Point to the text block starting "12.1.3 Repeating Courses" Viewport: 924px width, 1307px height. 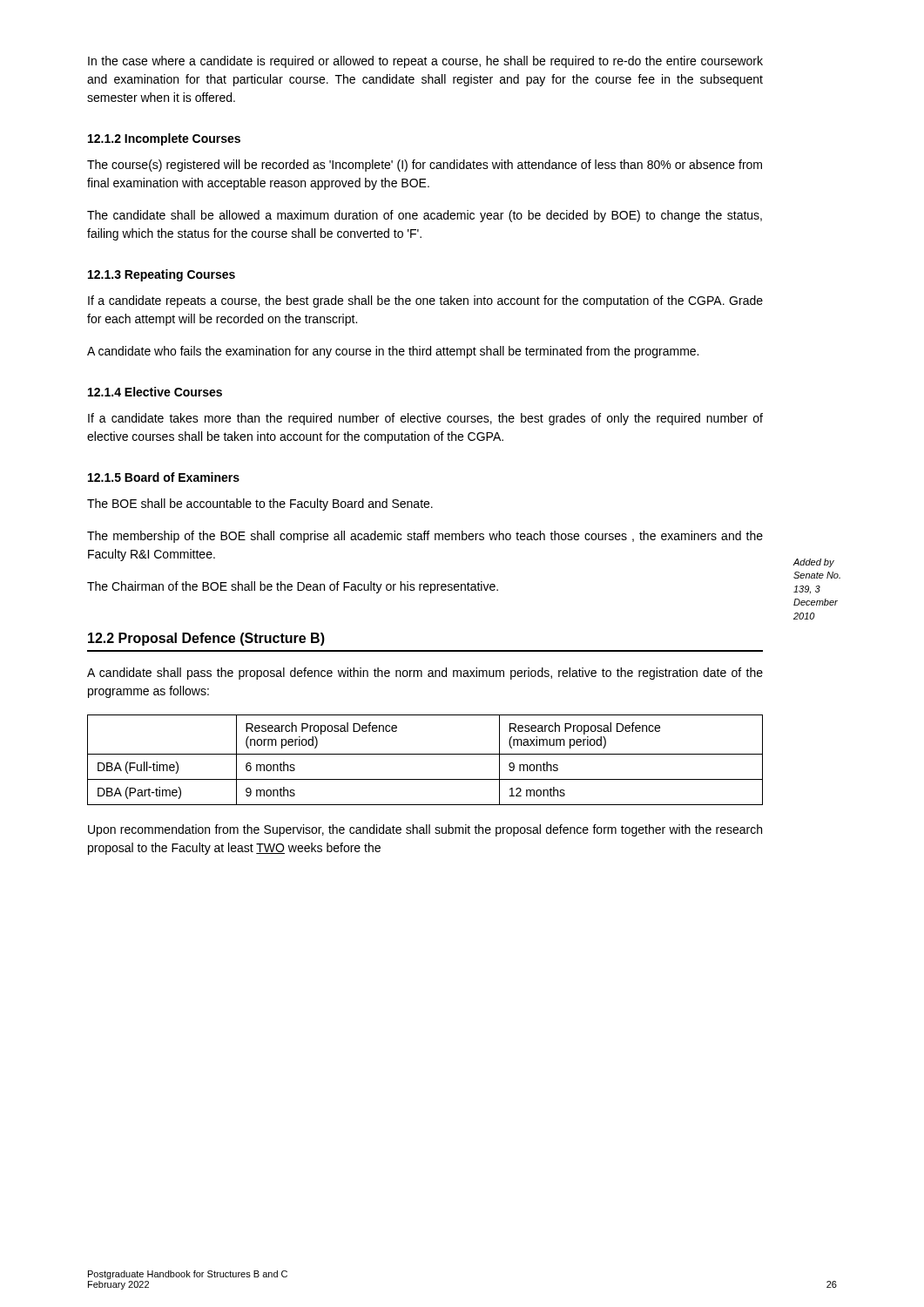pos(161,274)
